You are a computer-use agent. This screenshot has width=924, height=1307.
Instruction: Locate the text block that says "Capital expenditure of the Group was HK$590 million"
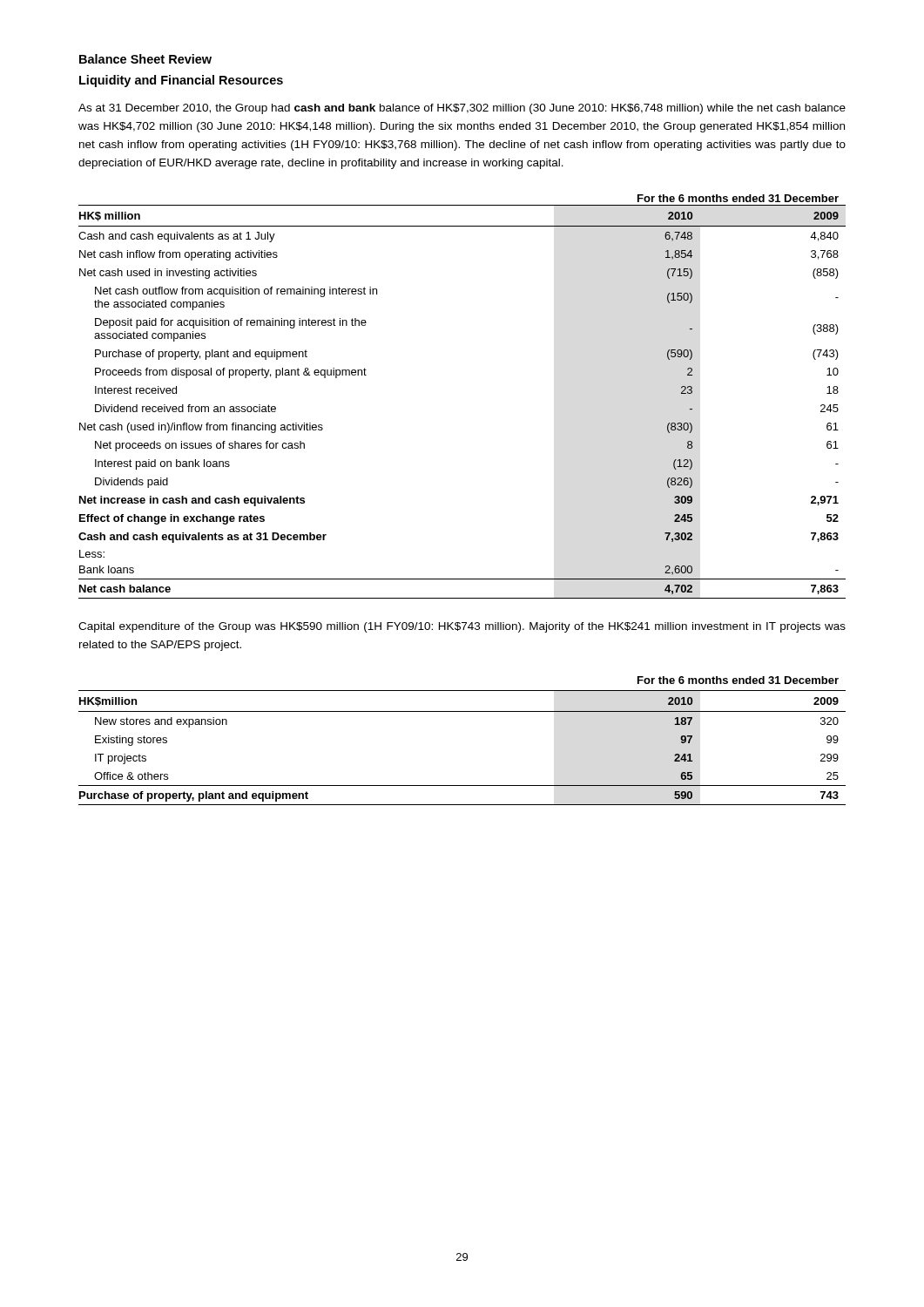462,635
